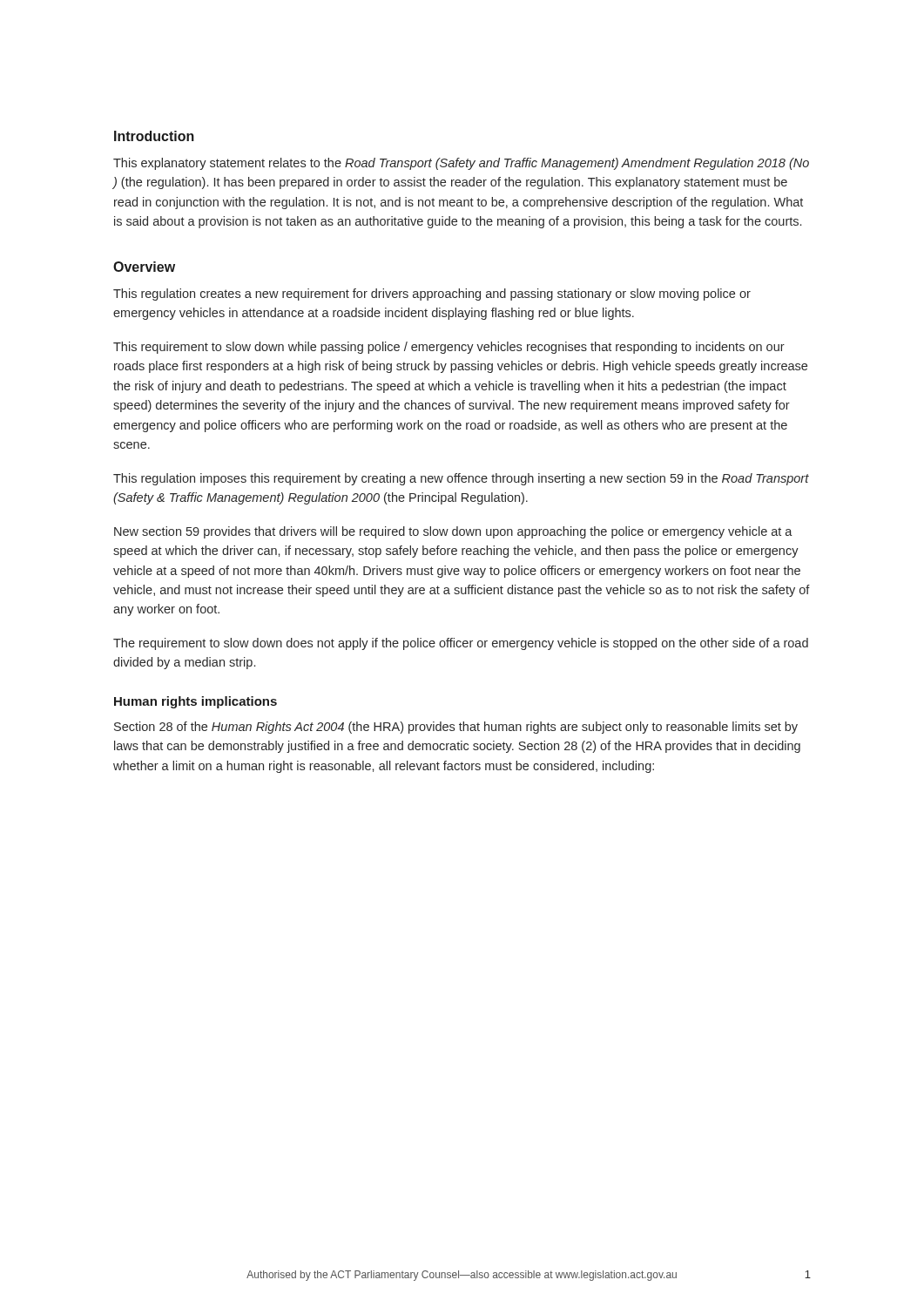This screenshot has width=924, height=1307.
Task: Select the passage starting "Section 28 of the Human Rights Act 2004"
Action: 457,746
